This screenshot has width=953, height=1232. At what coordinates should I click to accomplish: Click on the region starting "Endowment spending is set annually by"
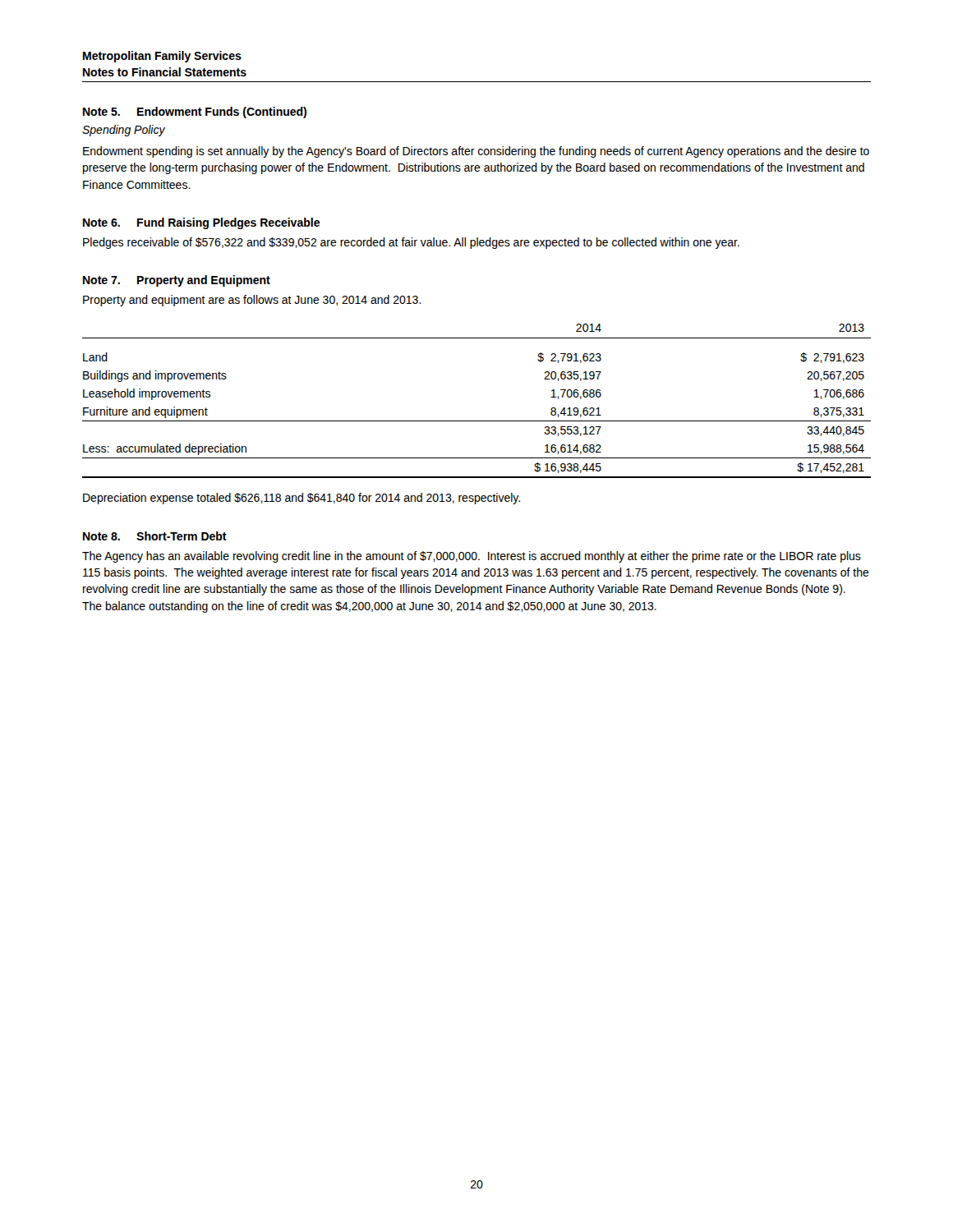[x=476, y=168]
